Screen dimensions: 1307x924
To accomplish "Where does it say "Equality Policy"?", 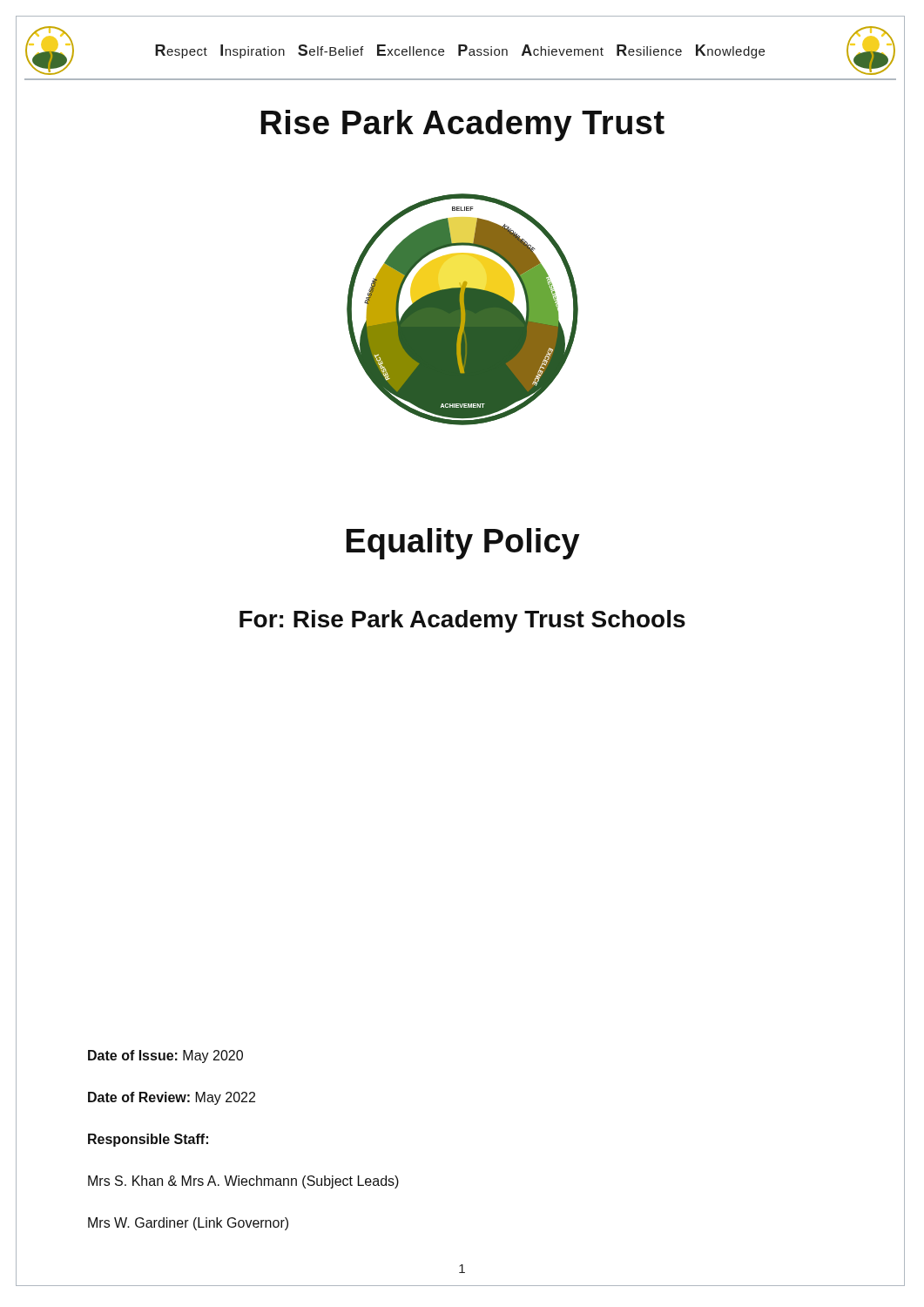I will click(462, 542).
